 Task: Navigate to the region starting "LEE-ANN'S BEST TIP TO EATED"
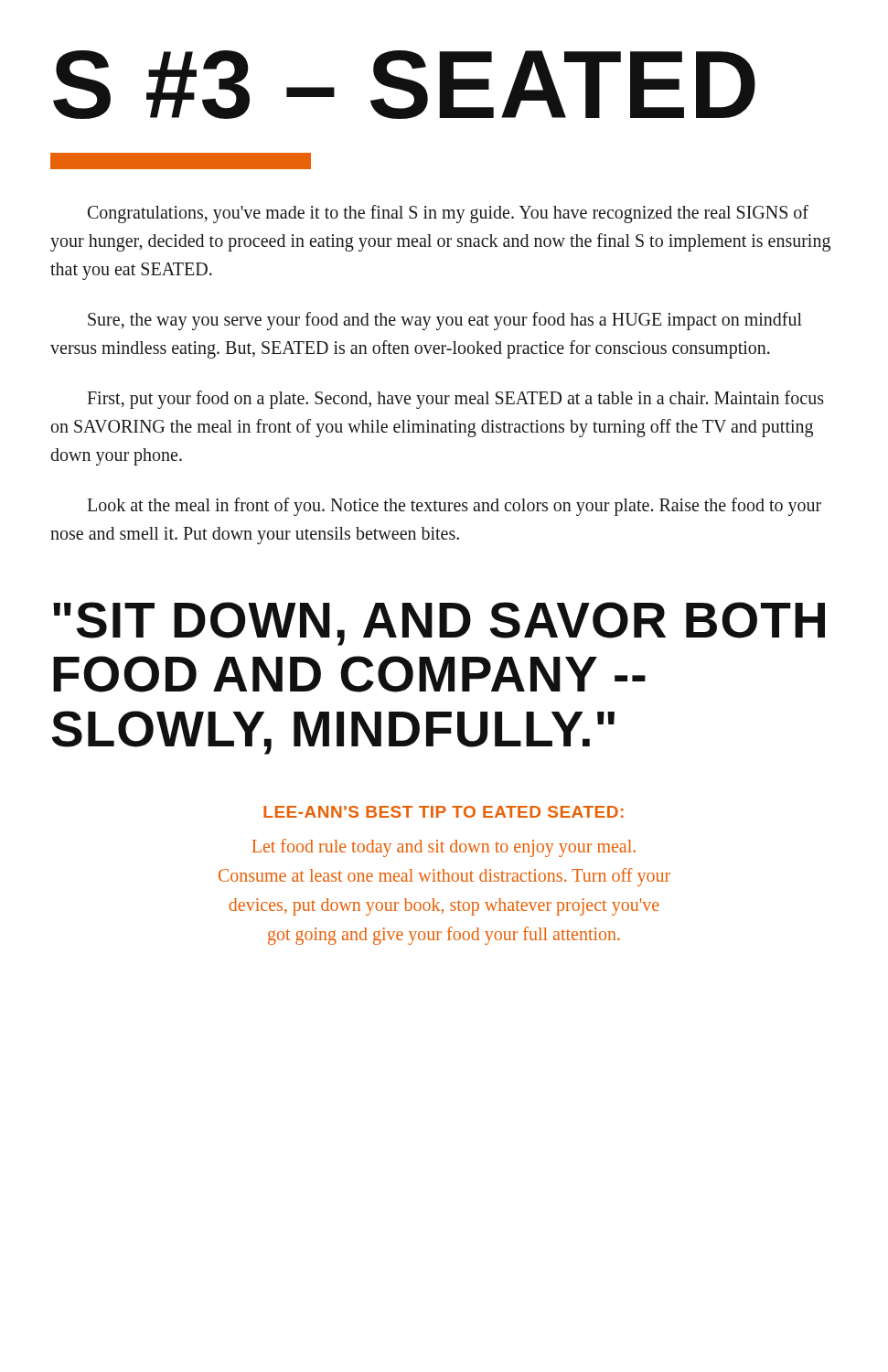point(444,875)
